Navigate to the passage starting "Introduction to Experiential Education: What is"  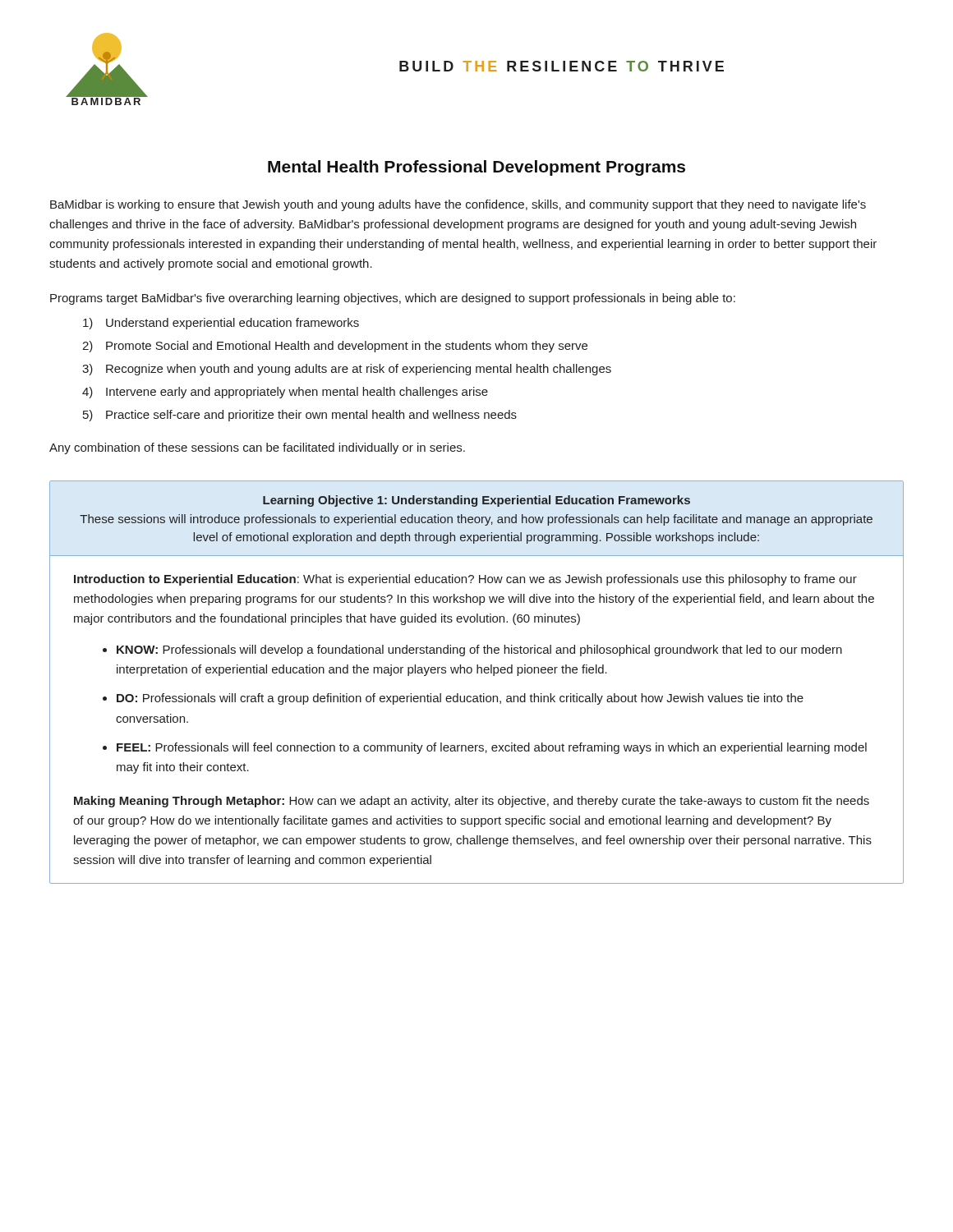click(474, 598)
